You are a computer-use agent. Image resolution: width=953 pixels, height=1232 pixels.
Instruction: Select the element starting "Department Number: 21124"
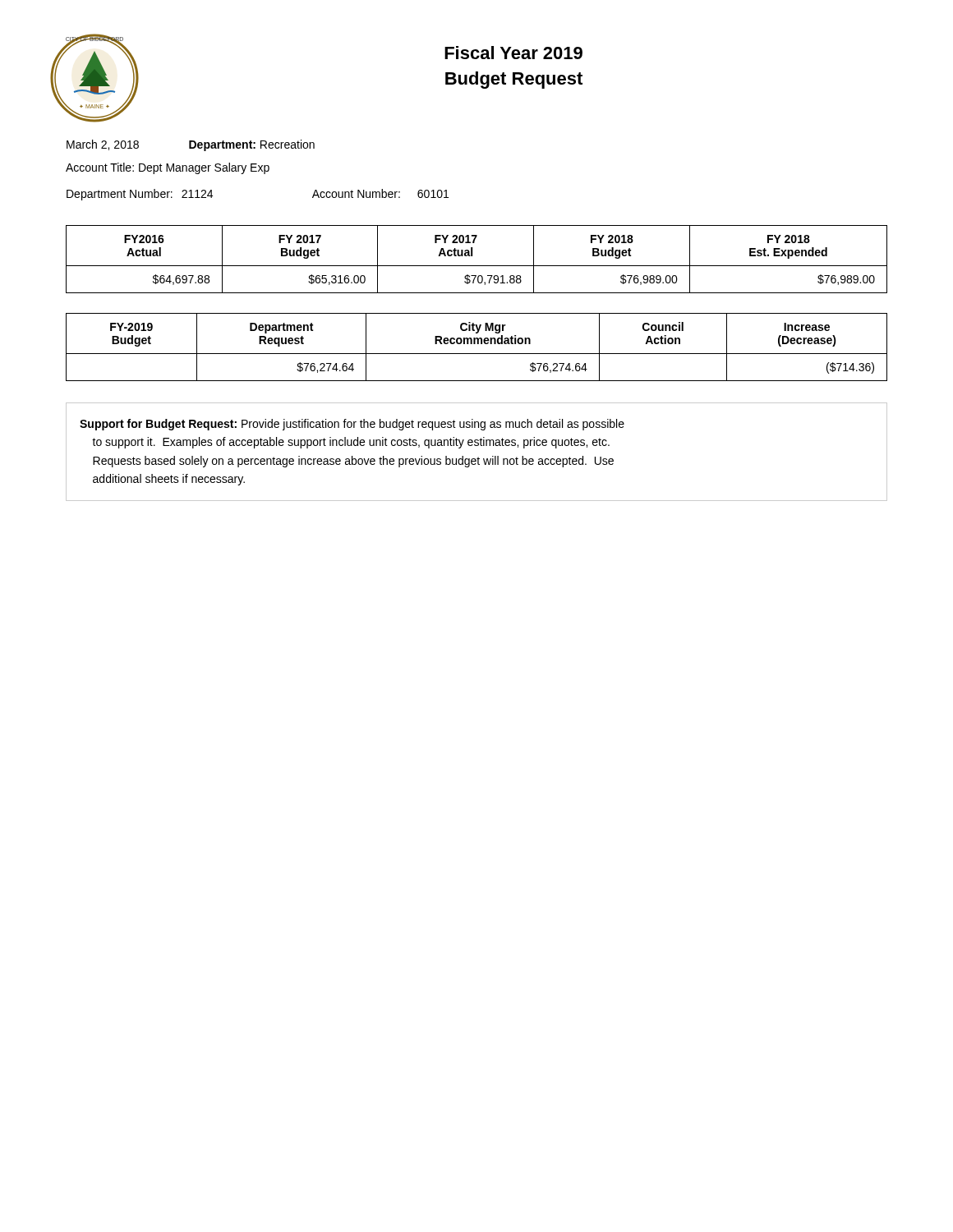pyautogui.click(x=139, y=194)
